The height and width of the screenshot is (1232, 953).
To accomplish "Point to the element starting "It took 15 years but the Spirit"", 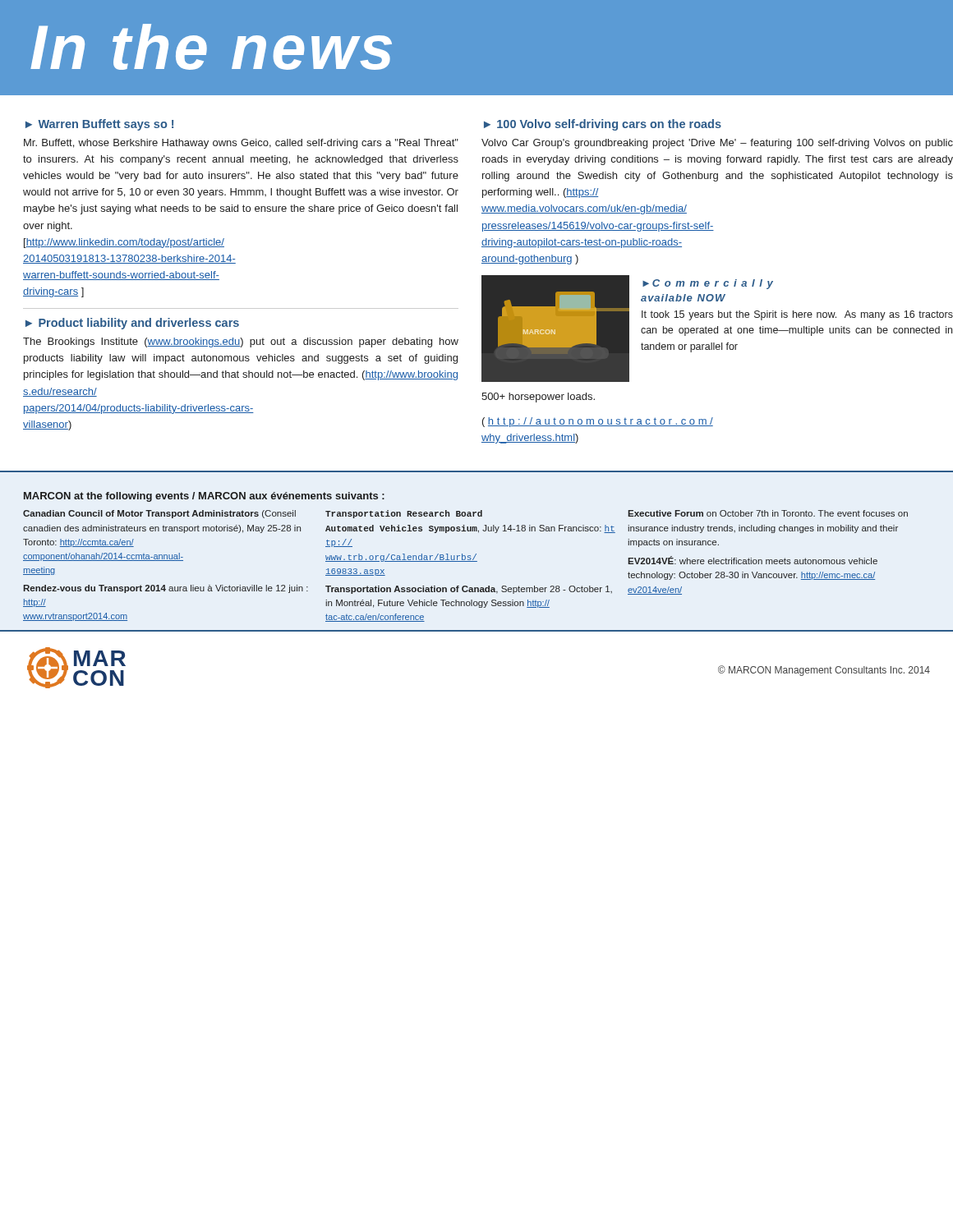I will click(x=797, y=331).
